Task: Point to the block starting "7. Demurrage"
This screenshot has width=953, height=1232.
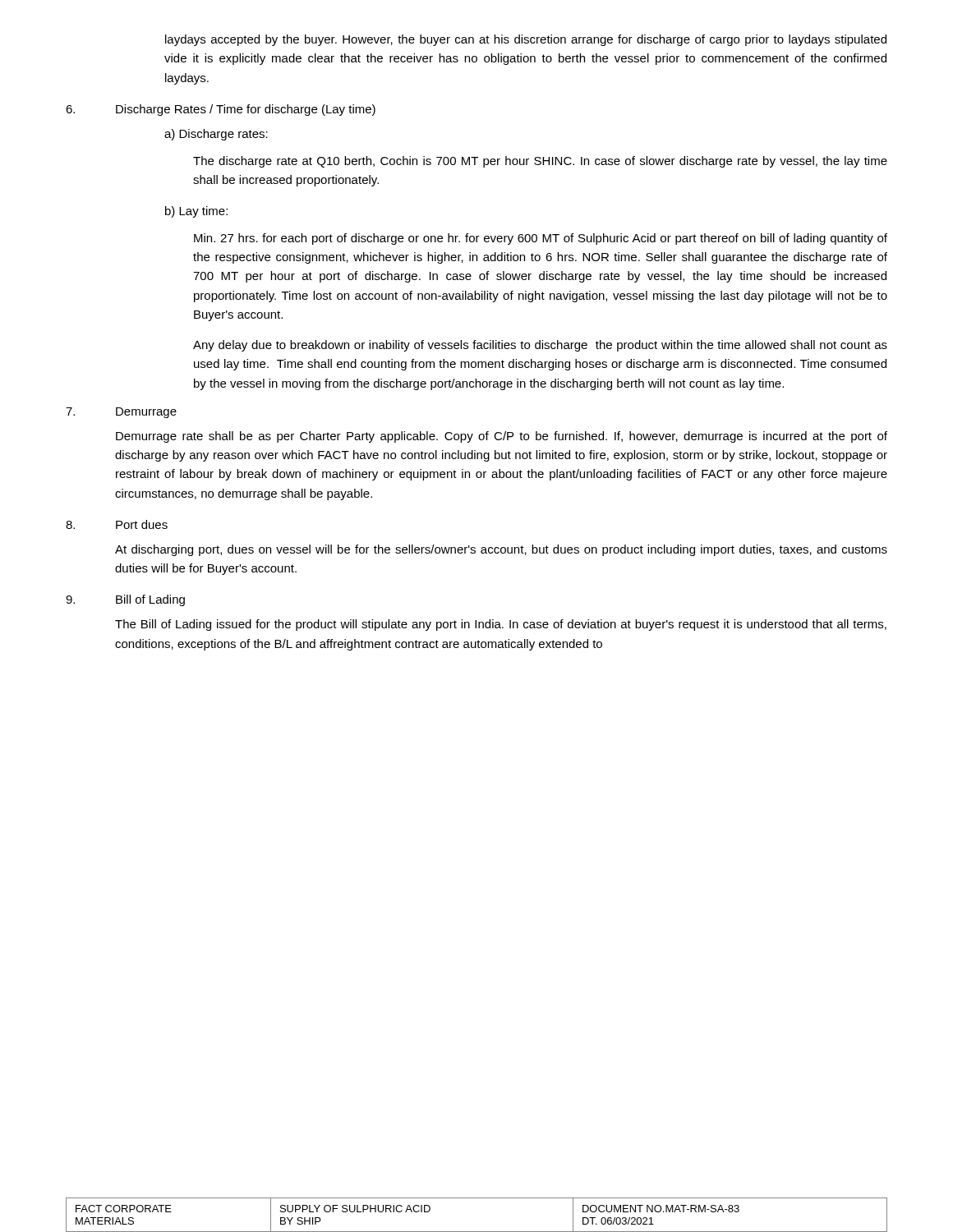Action: coord(121,413)
